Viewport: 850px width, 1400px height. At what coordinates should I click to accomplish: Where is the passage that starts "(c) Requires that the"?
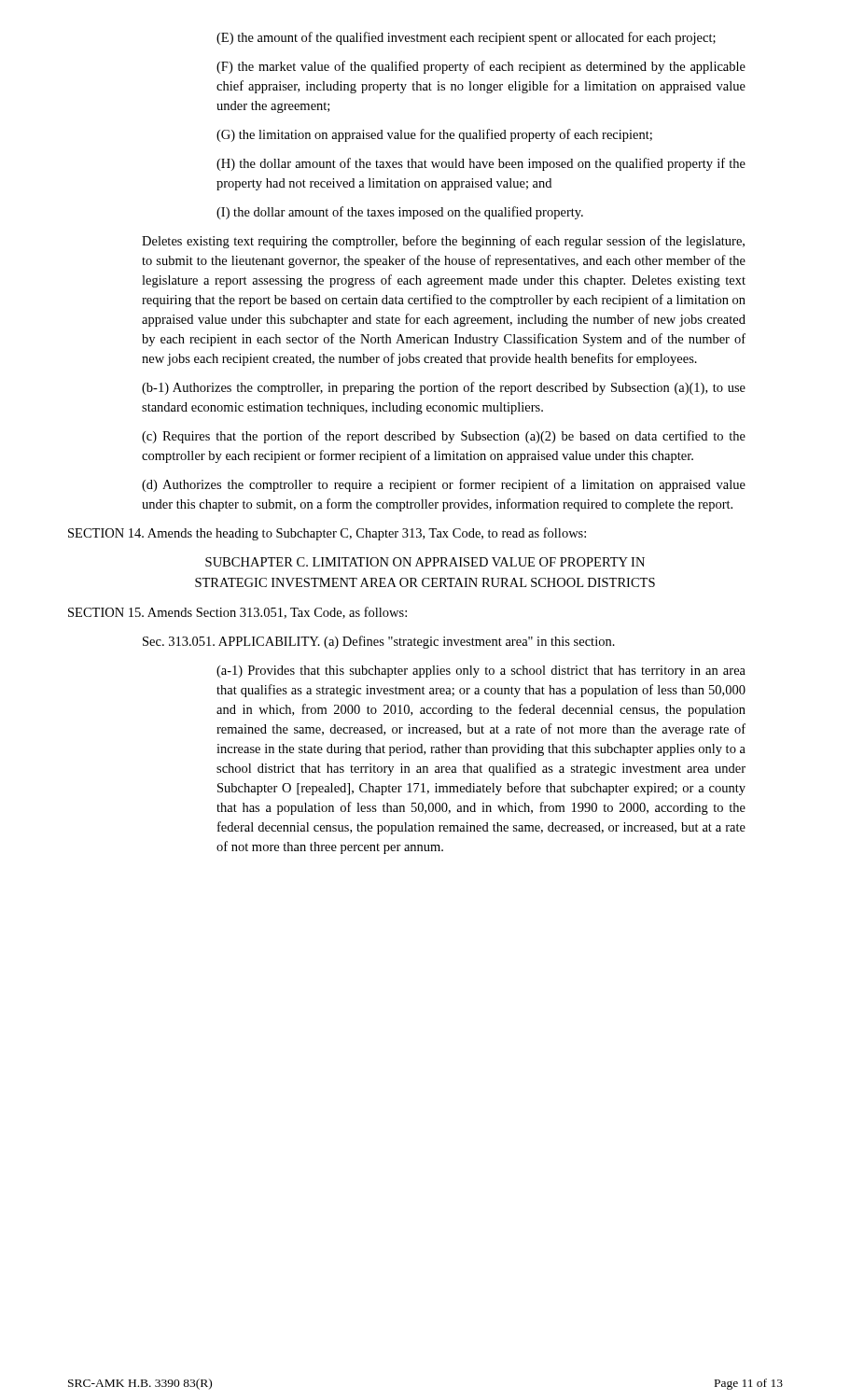(444, 446)
